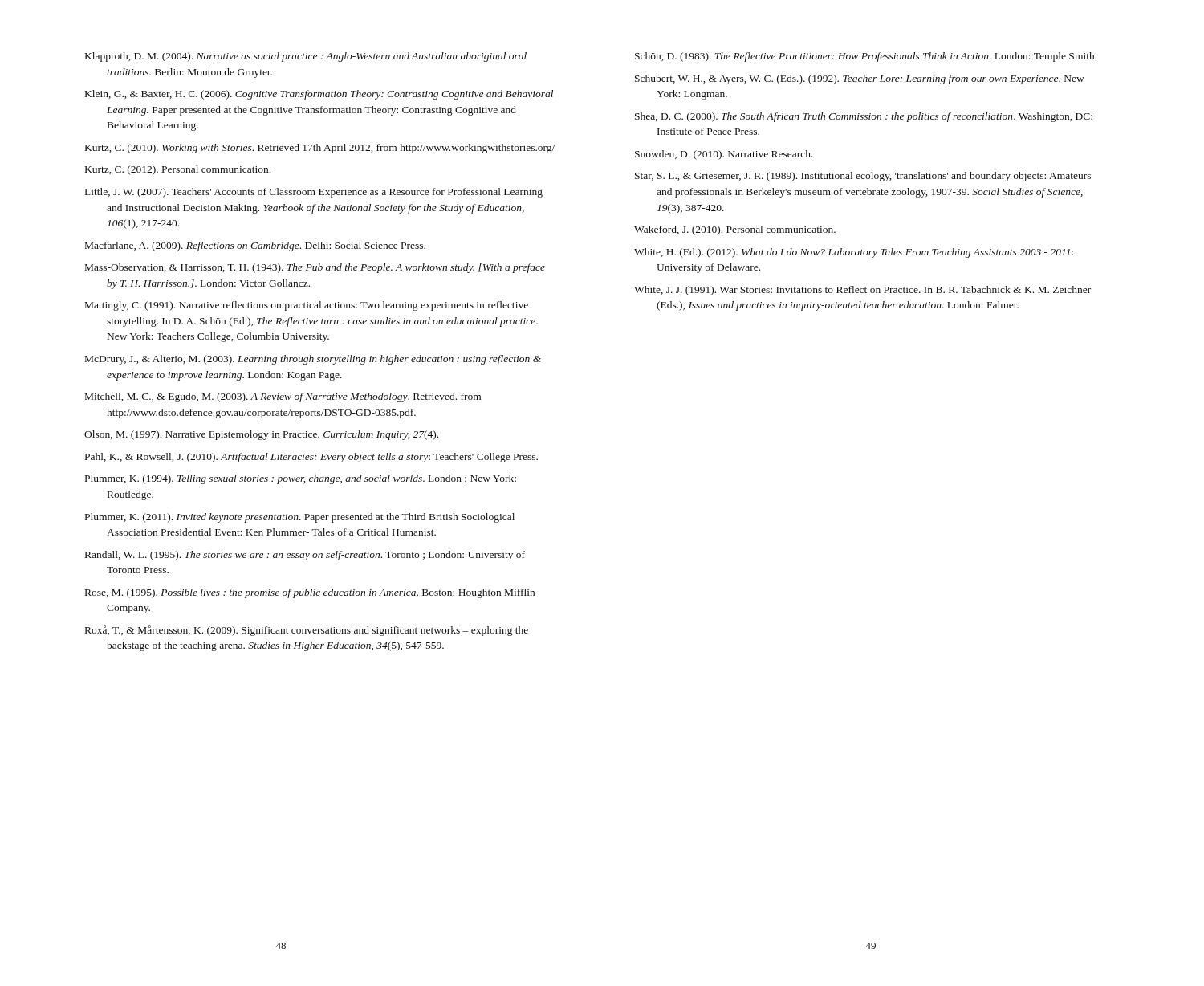
Task: Find the list item that says "Mitchell, M. C.,"
Action: 283,404
